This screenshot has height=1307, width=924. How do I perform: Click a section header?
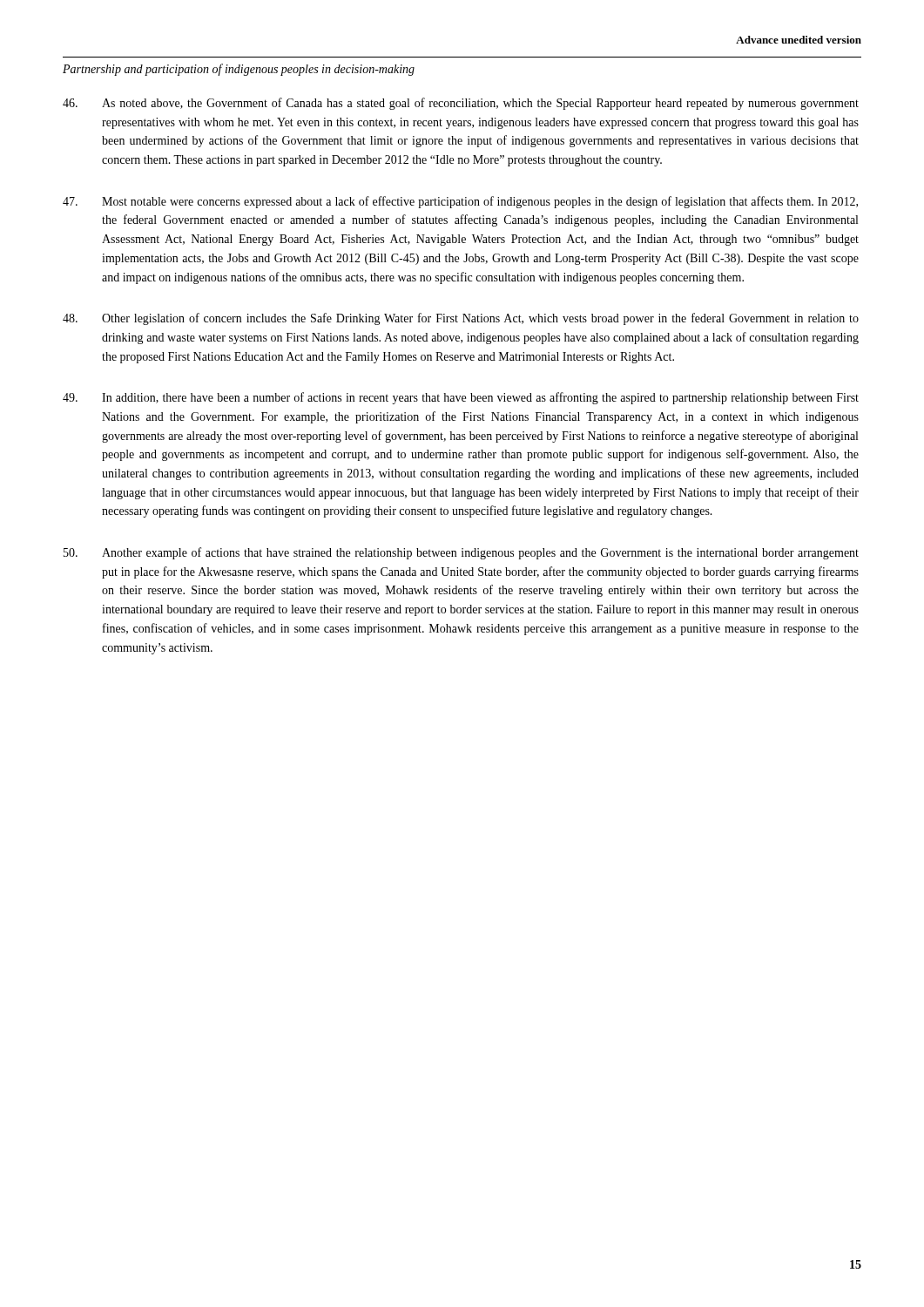coord(239,69)
